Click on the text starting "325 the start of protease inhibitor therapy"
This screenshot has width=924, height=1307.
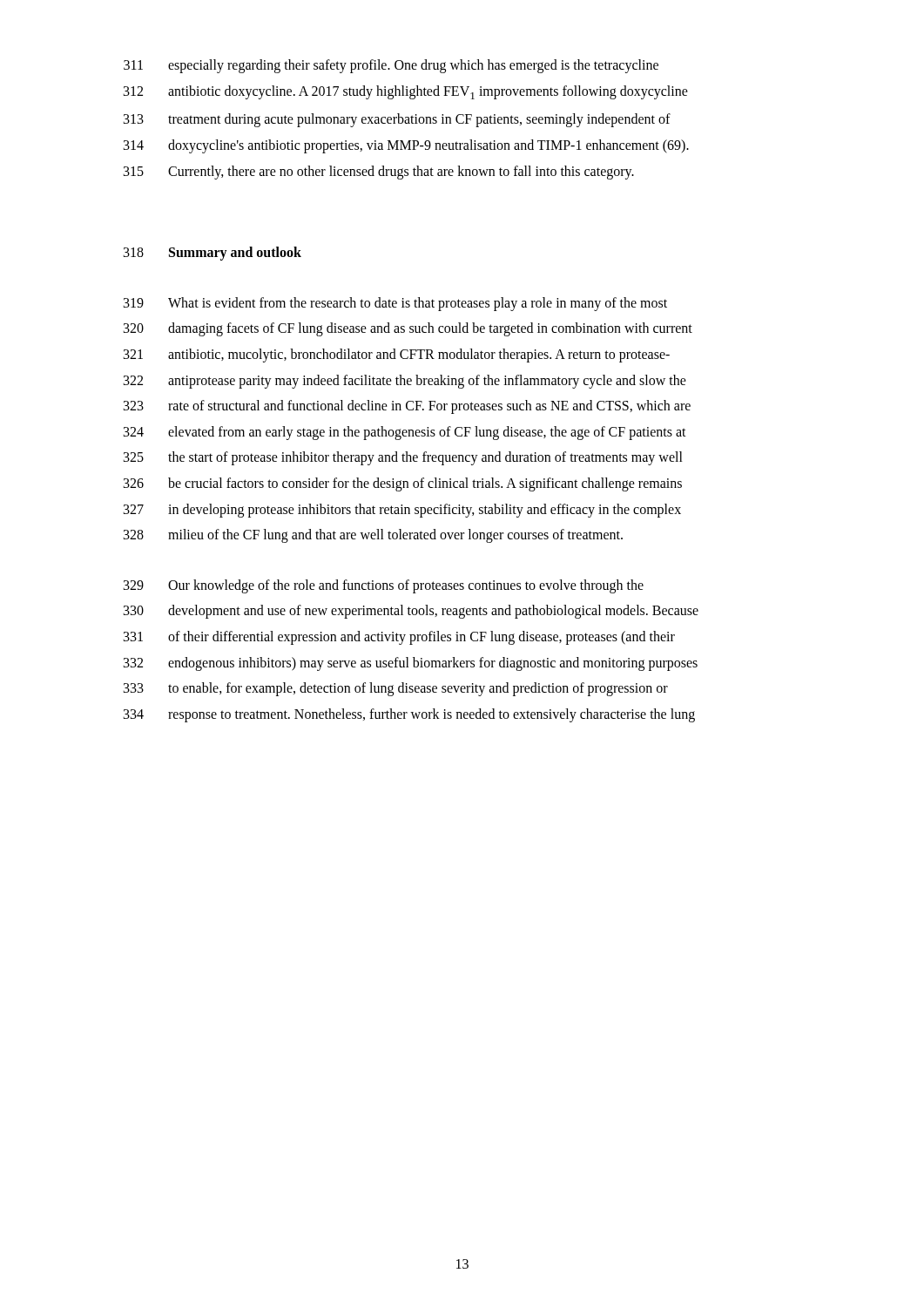tap(479, 458)
